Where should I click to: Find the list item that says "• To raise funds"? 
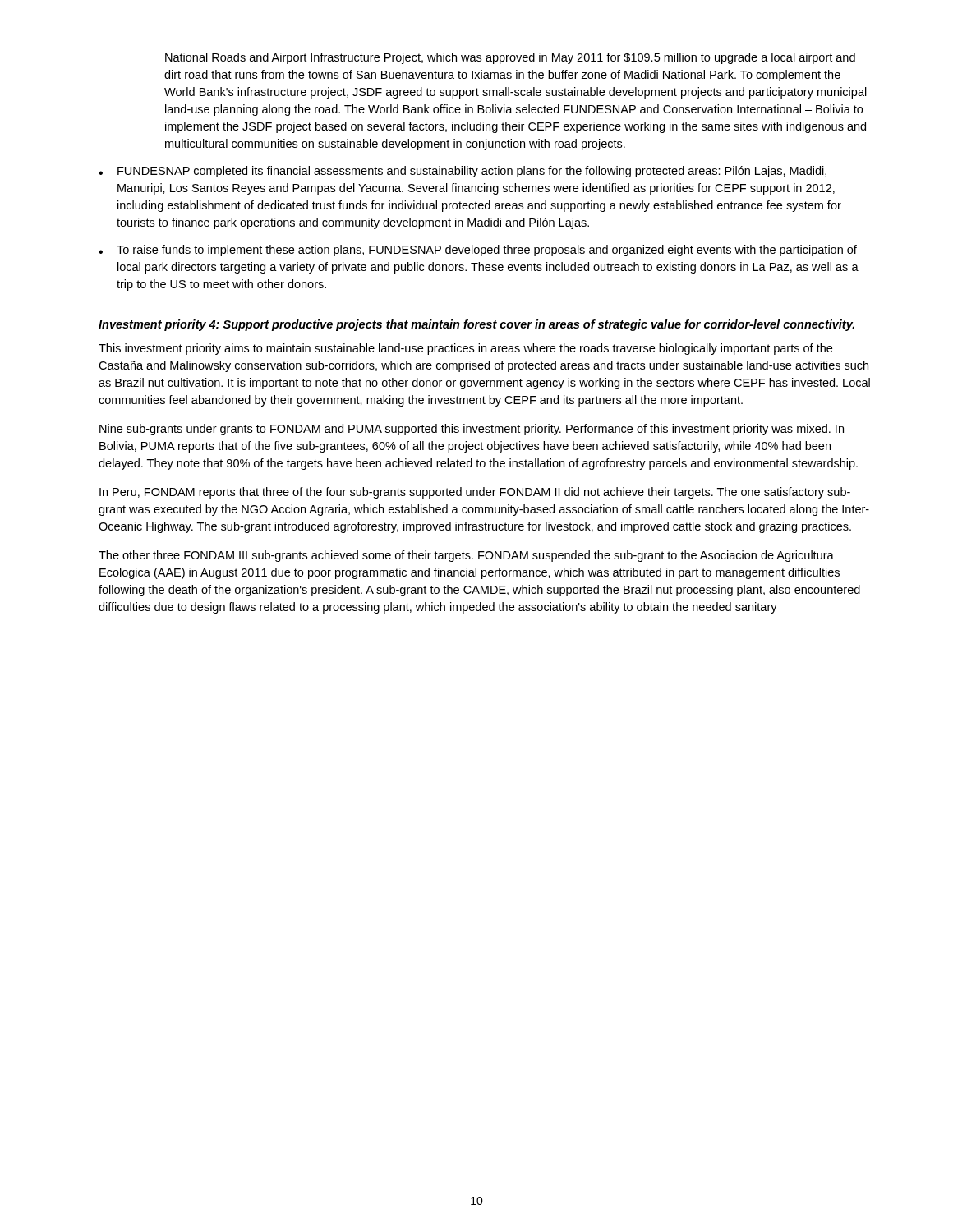485,267
